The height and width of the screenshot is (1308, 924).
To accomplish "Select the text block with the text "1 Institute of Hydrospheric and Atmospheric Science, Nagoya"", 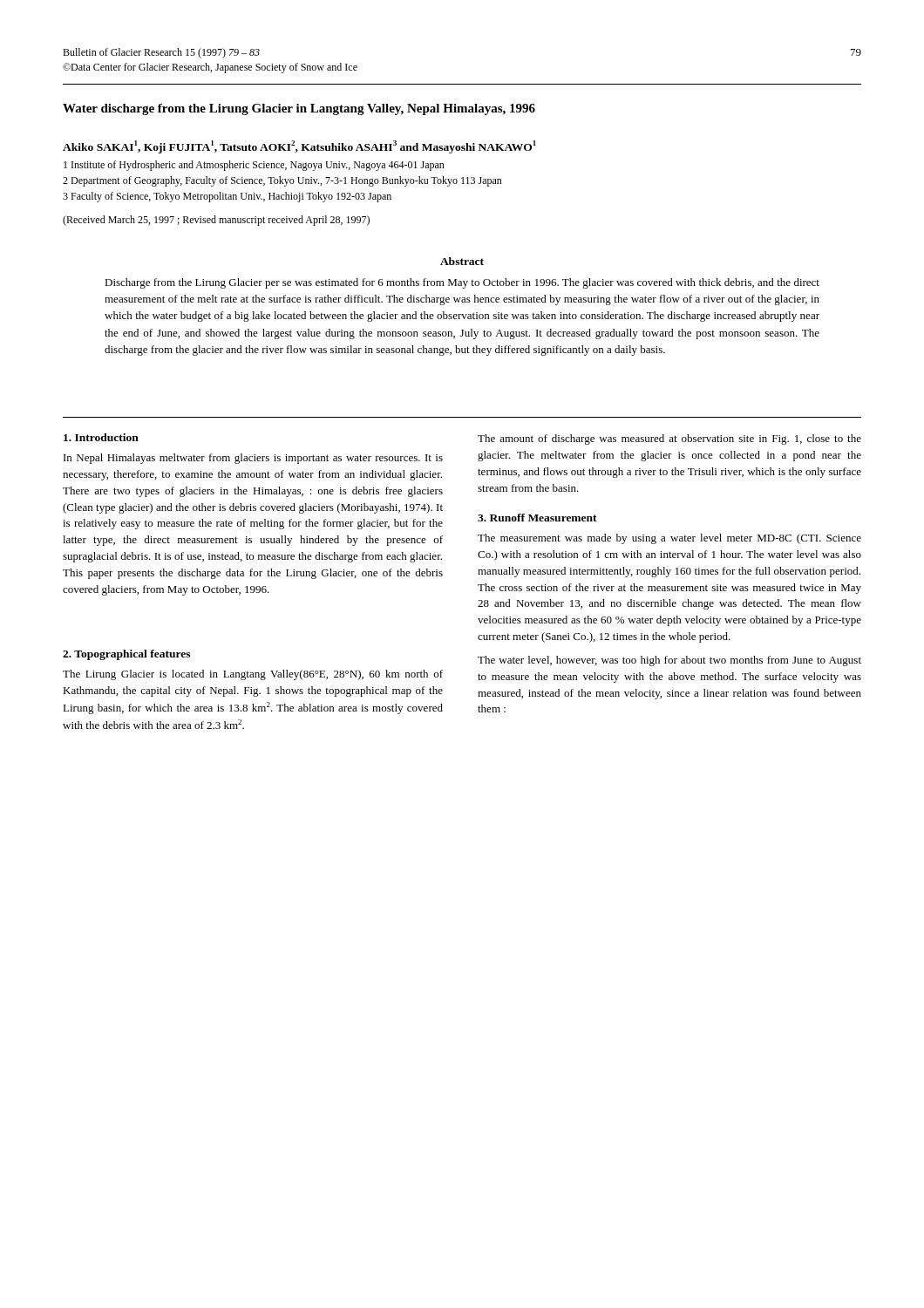I will coord(254,165).
